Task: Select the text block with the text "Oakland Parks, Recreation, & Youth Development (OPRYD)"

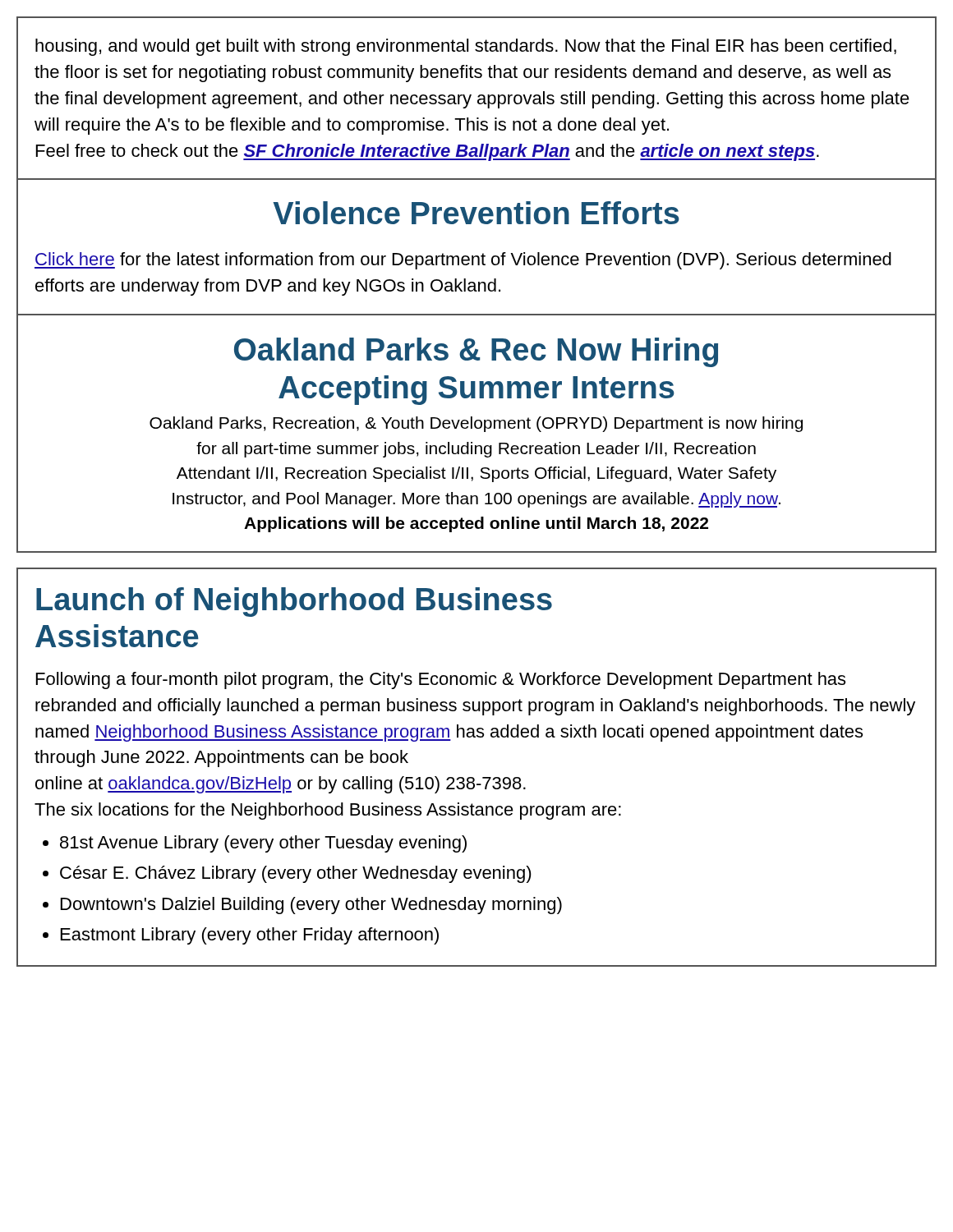Action: [476, 473]
